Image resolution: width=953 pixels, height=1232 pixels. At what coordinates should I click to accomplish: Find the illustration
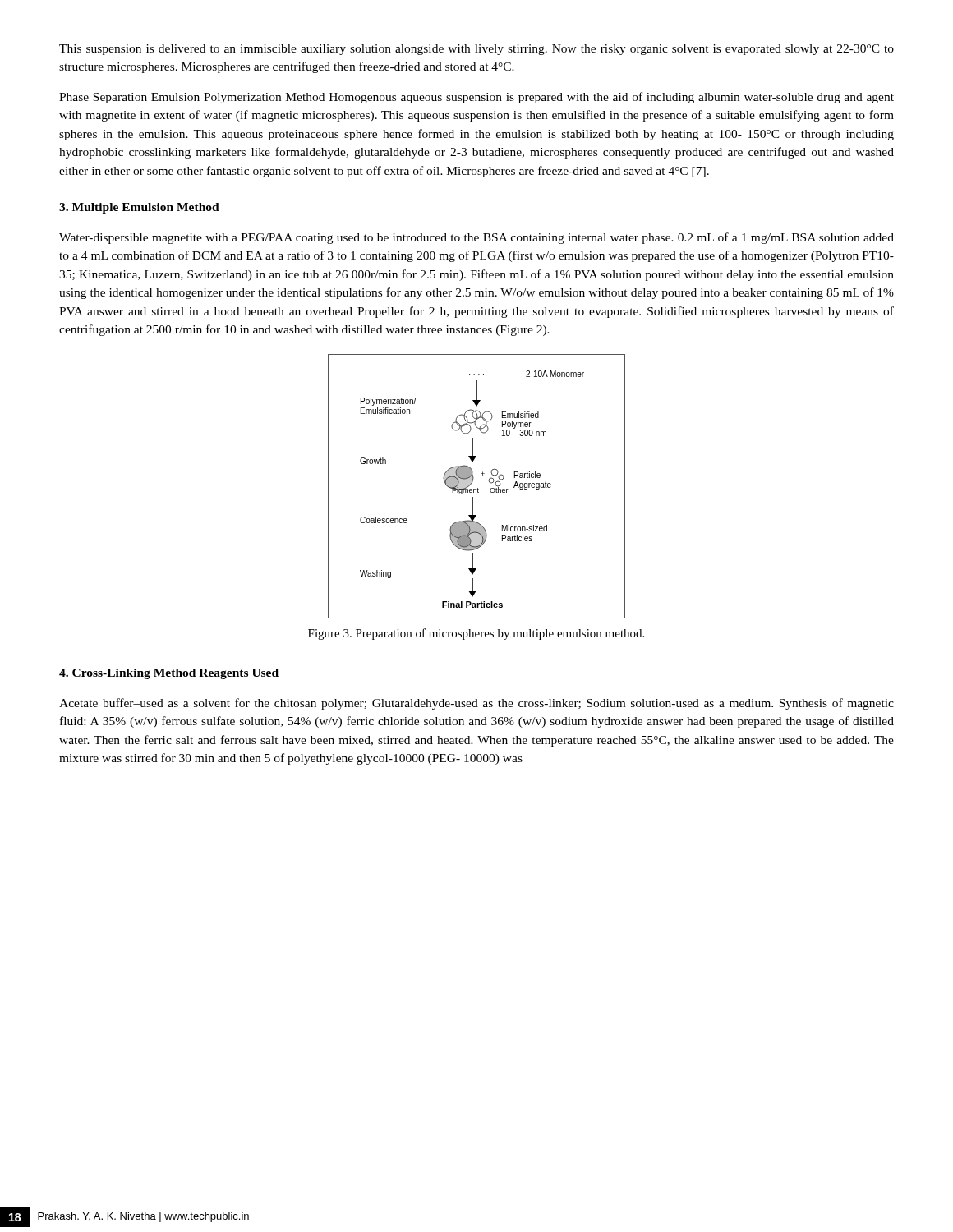[x=476, y=486]
